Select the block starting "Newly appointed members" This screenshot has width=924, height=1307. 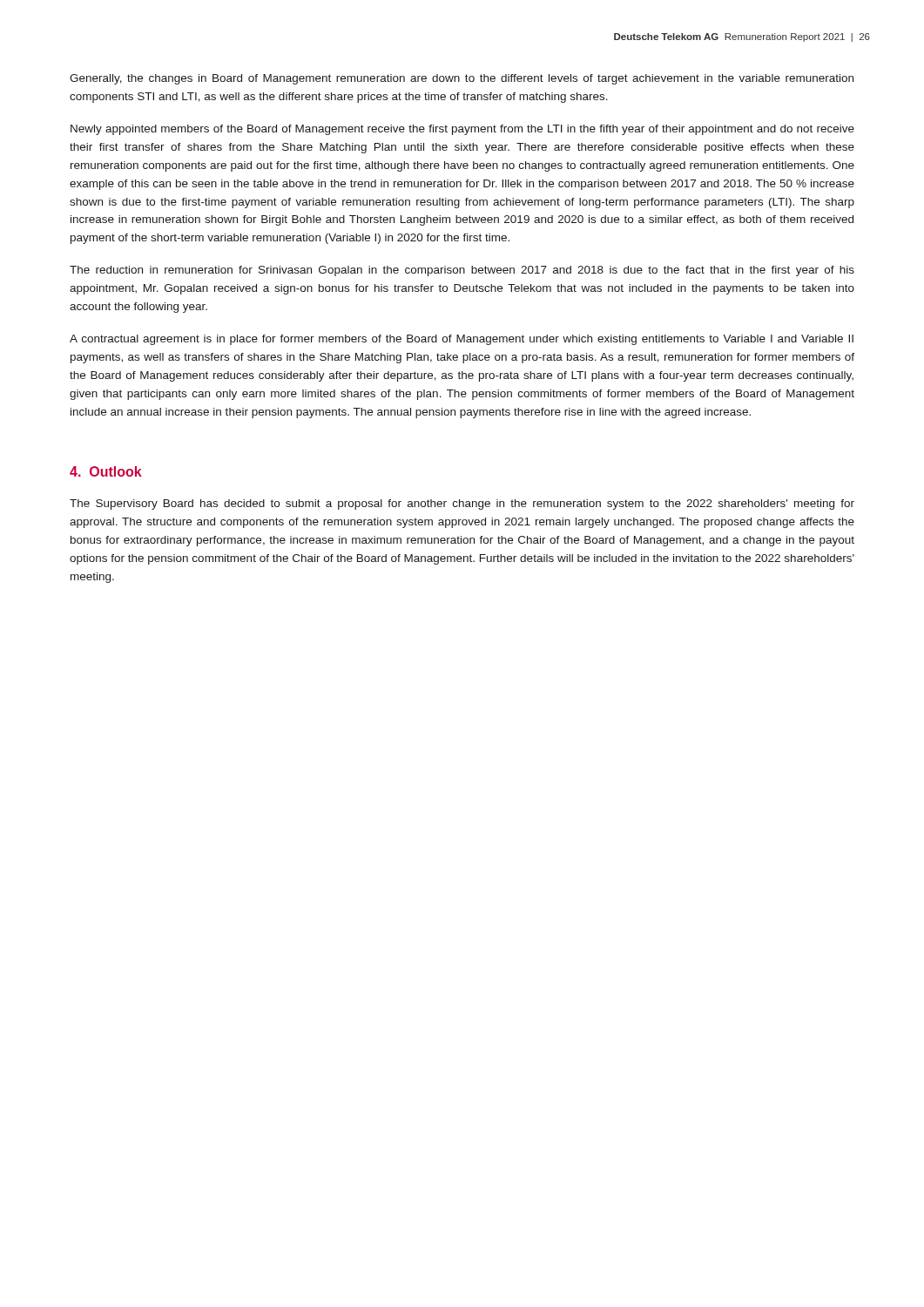point(462,183)
